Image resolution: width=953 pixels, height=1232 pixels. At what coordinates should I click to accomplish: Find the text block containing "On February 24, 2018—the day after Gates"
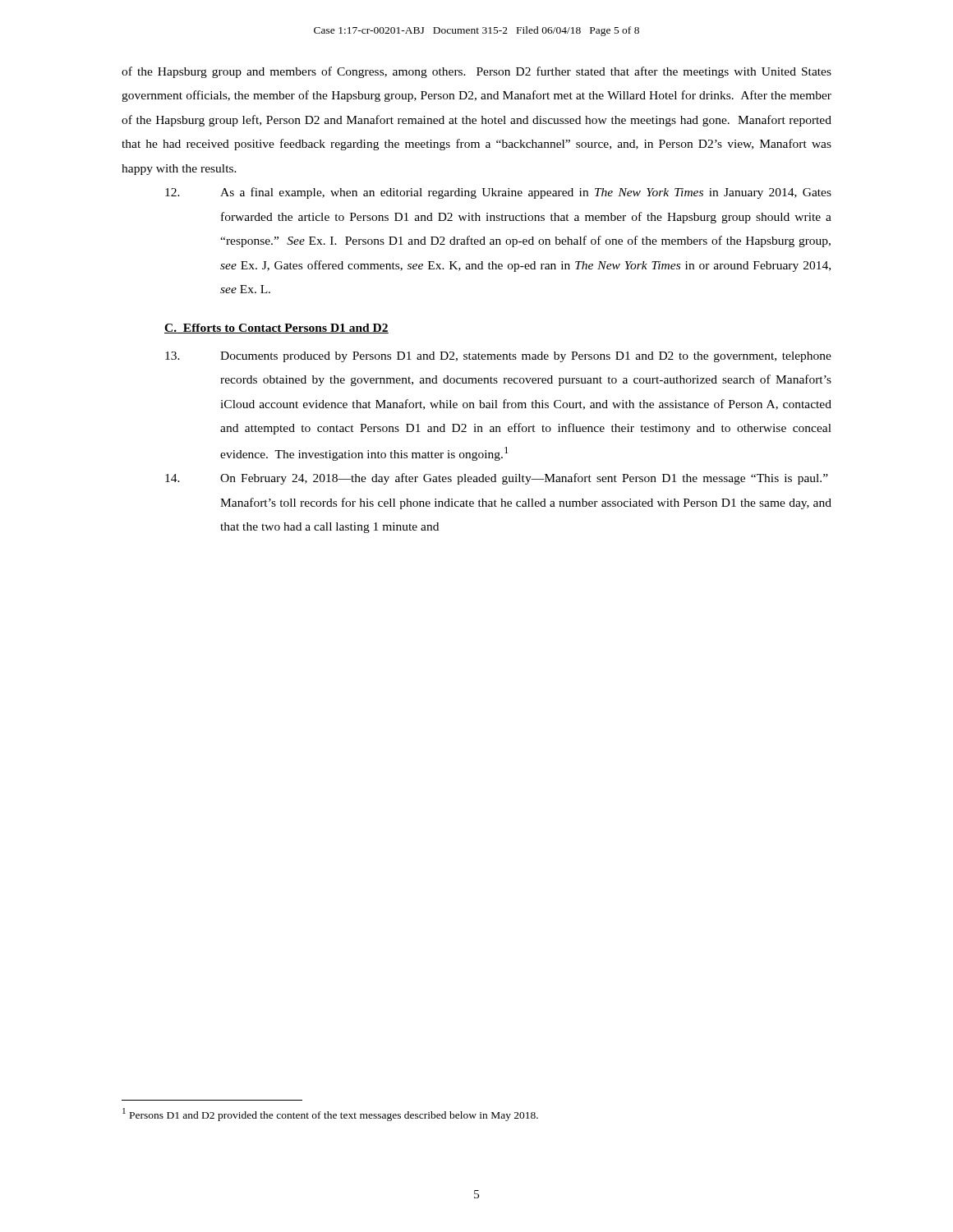(476, 502)
